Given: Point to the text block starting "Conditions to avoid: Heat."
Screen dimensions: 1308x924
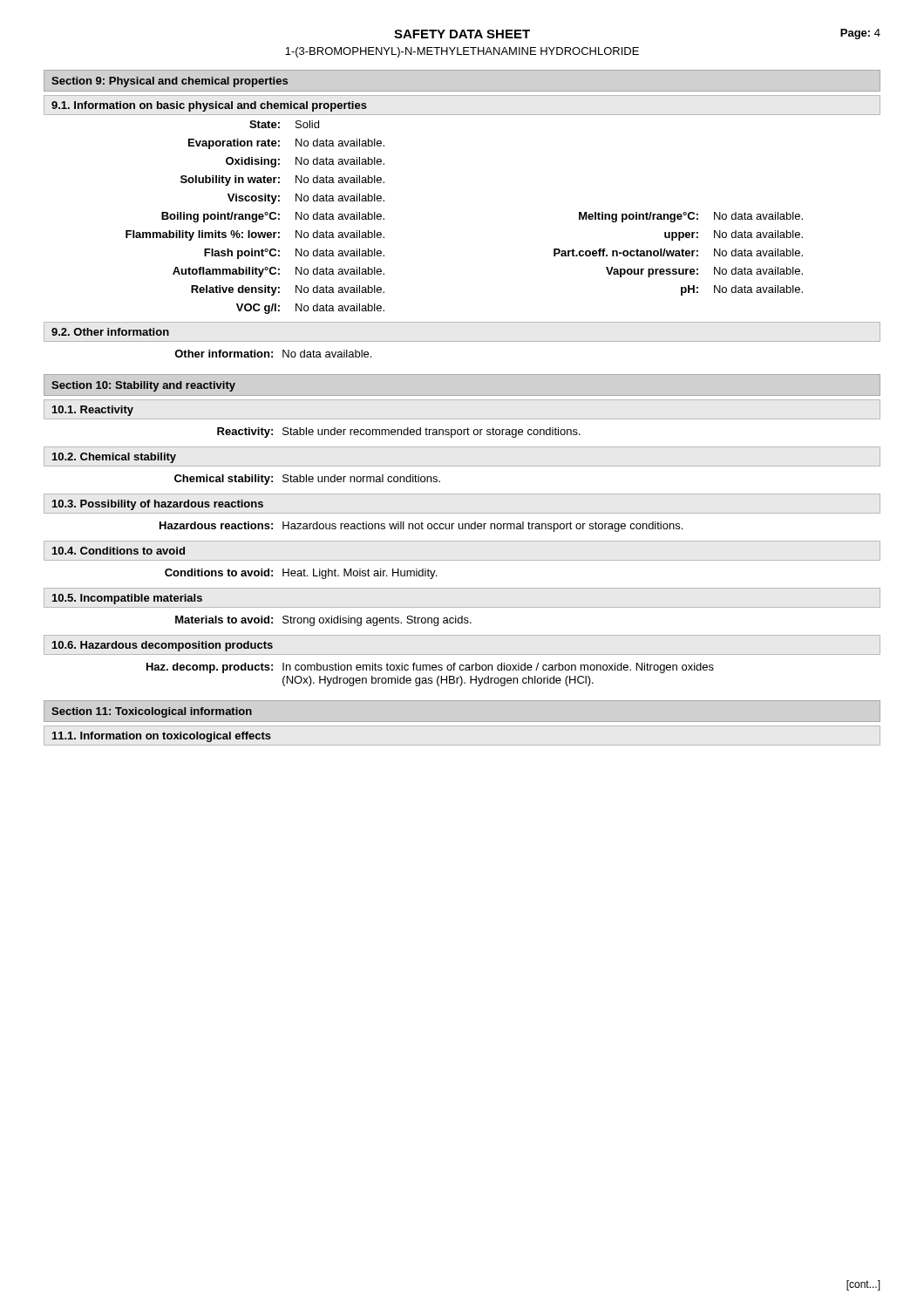Looking at the screenshot, I should pos(301,574).
